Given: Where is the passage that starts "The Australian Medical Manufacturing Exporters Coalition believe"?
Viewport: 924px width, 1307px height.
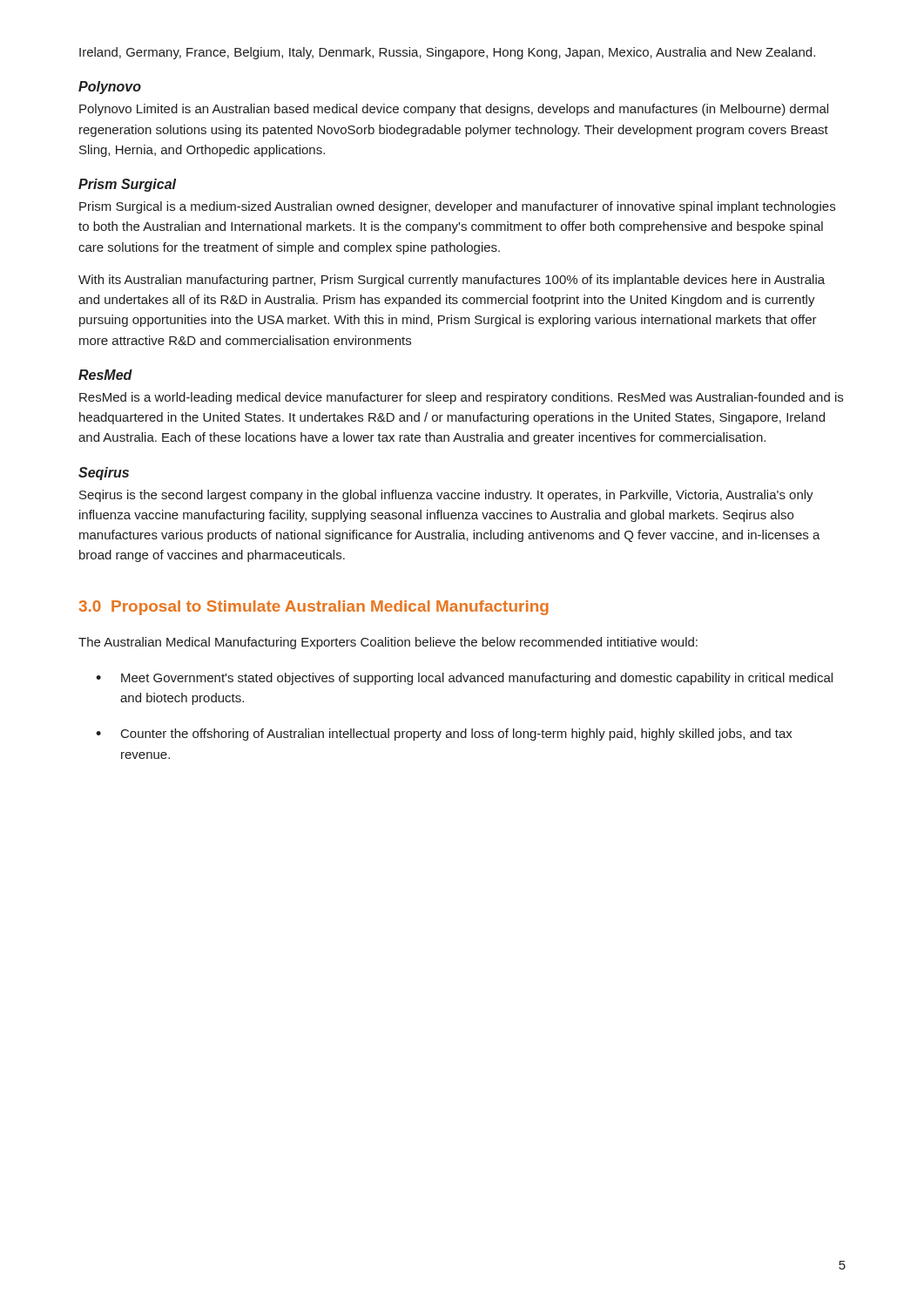Looking at the screenshot, I should (388, 641).
